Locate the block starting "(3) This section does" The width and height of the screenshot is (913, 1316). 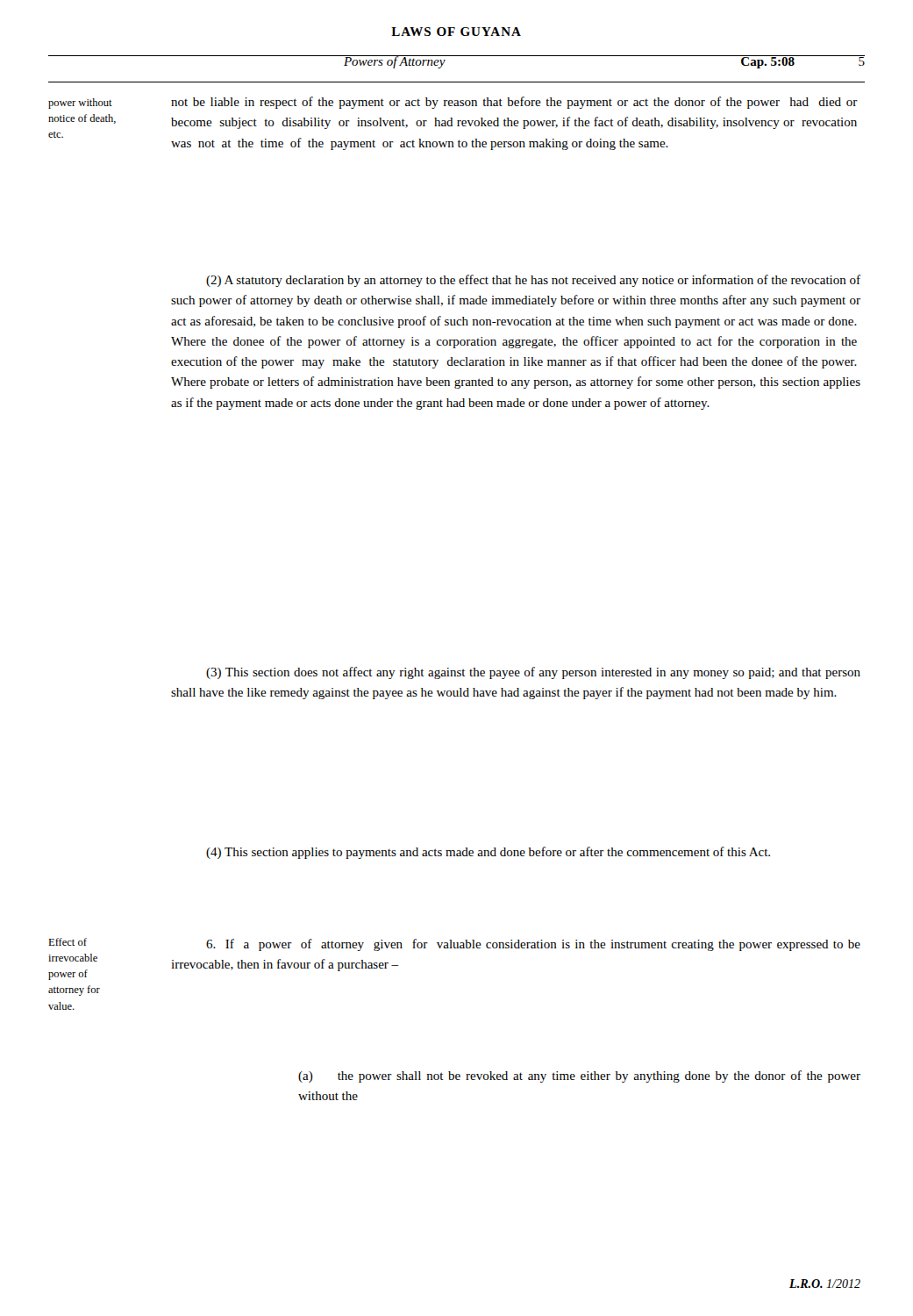(x=516, y=682)
